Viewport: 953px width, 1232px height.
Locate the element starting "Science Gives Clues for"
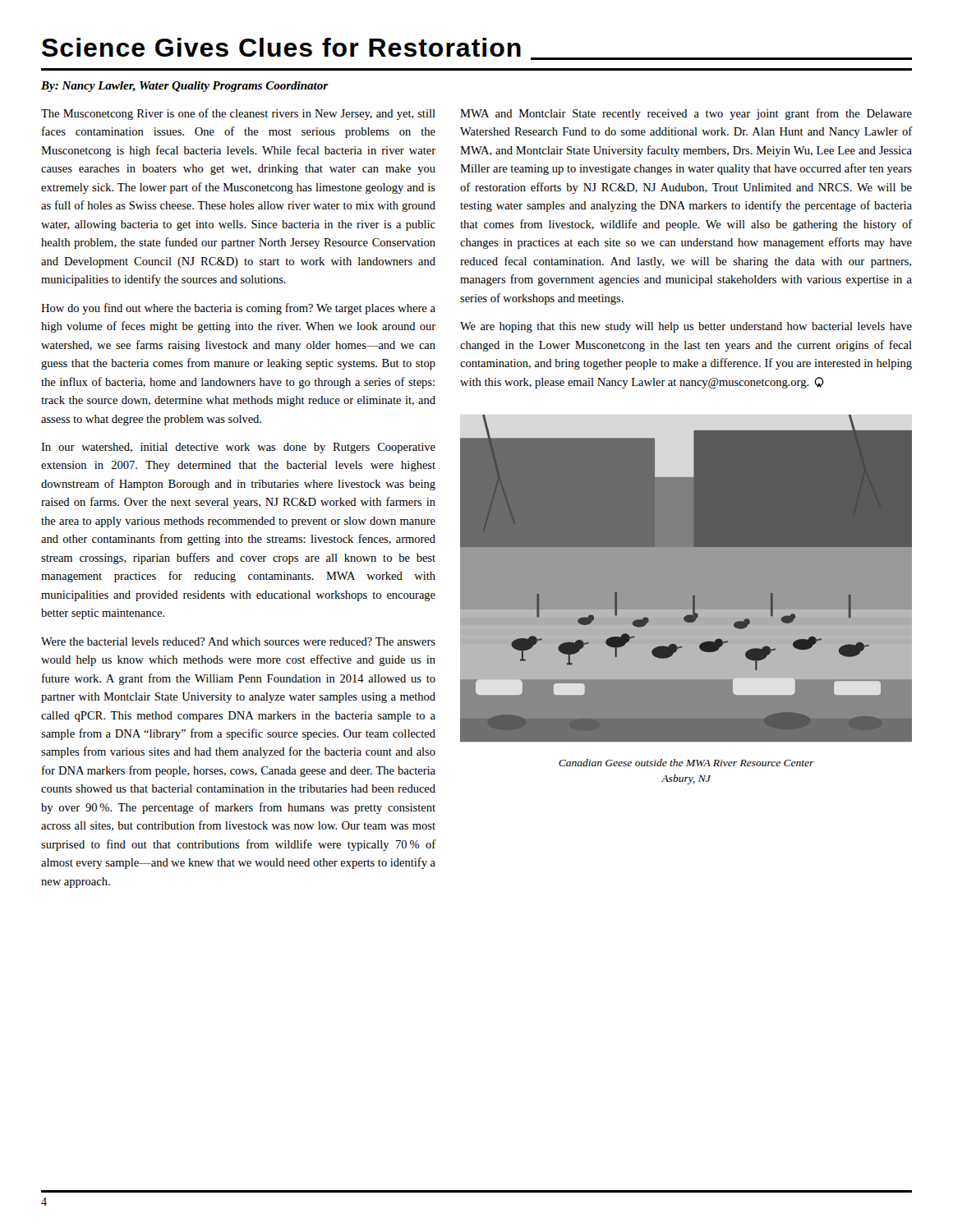pos(476,52)
